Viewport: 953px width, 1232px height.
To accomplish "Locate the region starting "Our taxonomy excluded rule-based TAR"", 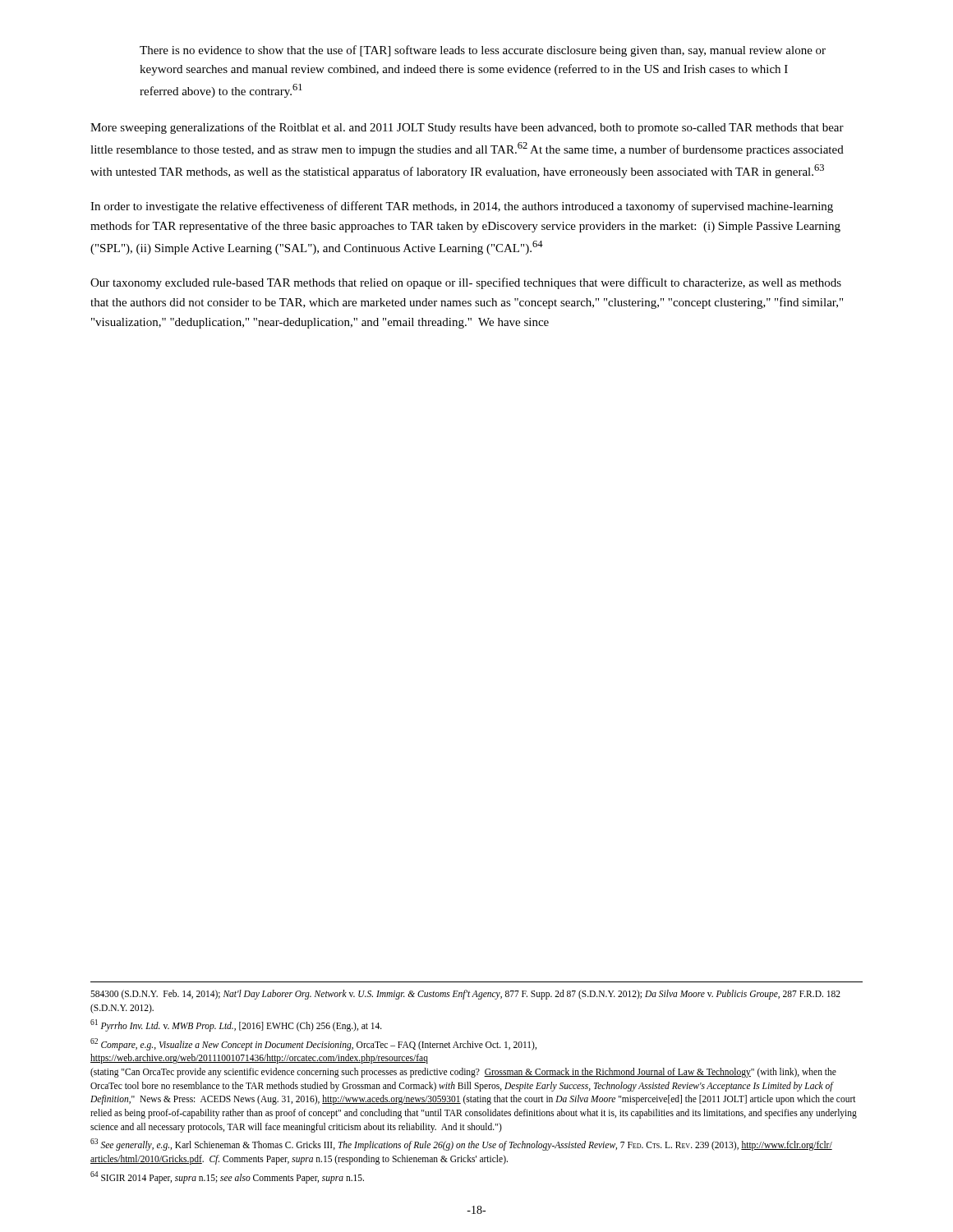I will coord(467,302).
